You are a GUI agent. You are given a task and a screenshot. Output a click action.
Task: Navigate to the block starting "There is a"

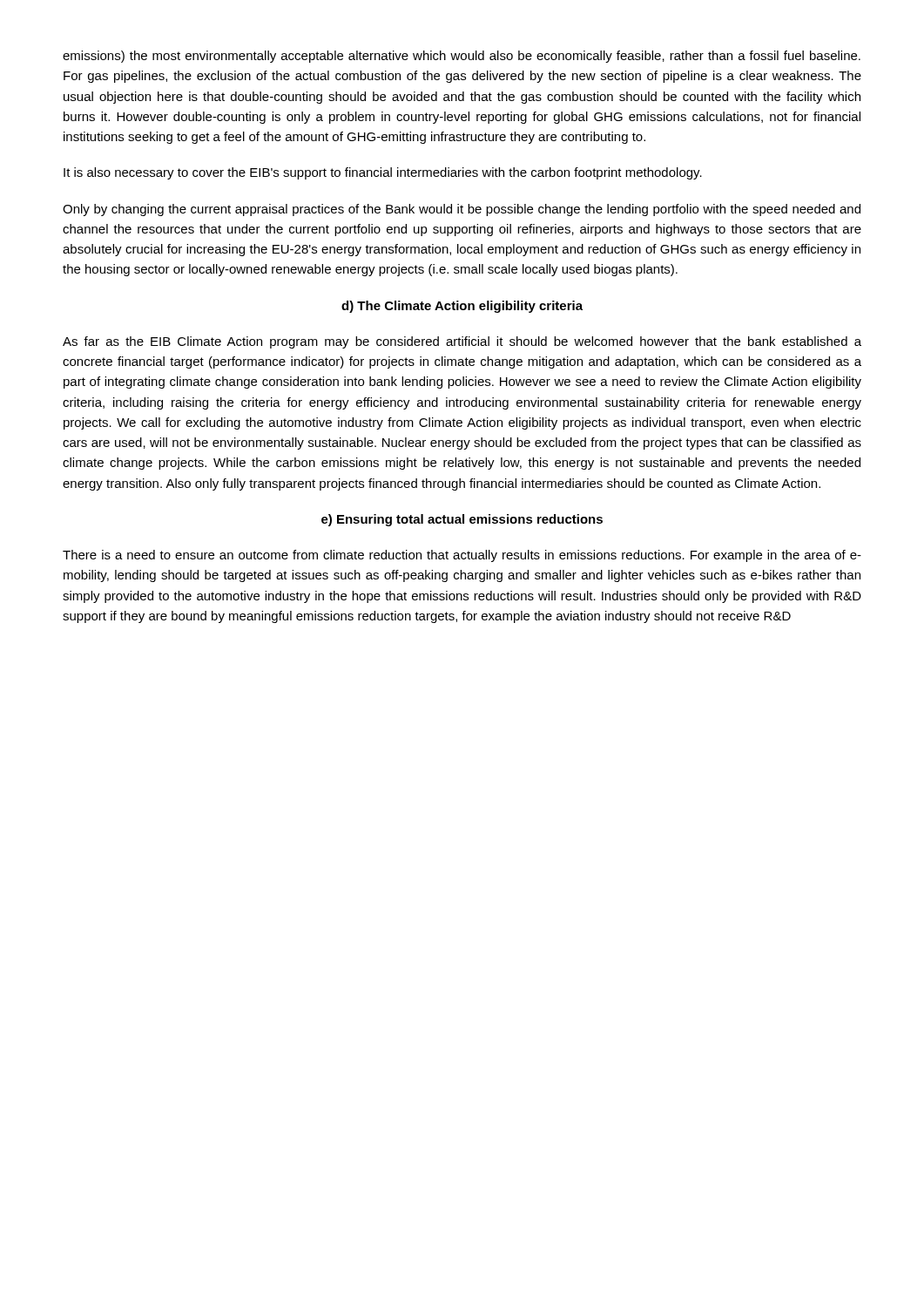462,585
